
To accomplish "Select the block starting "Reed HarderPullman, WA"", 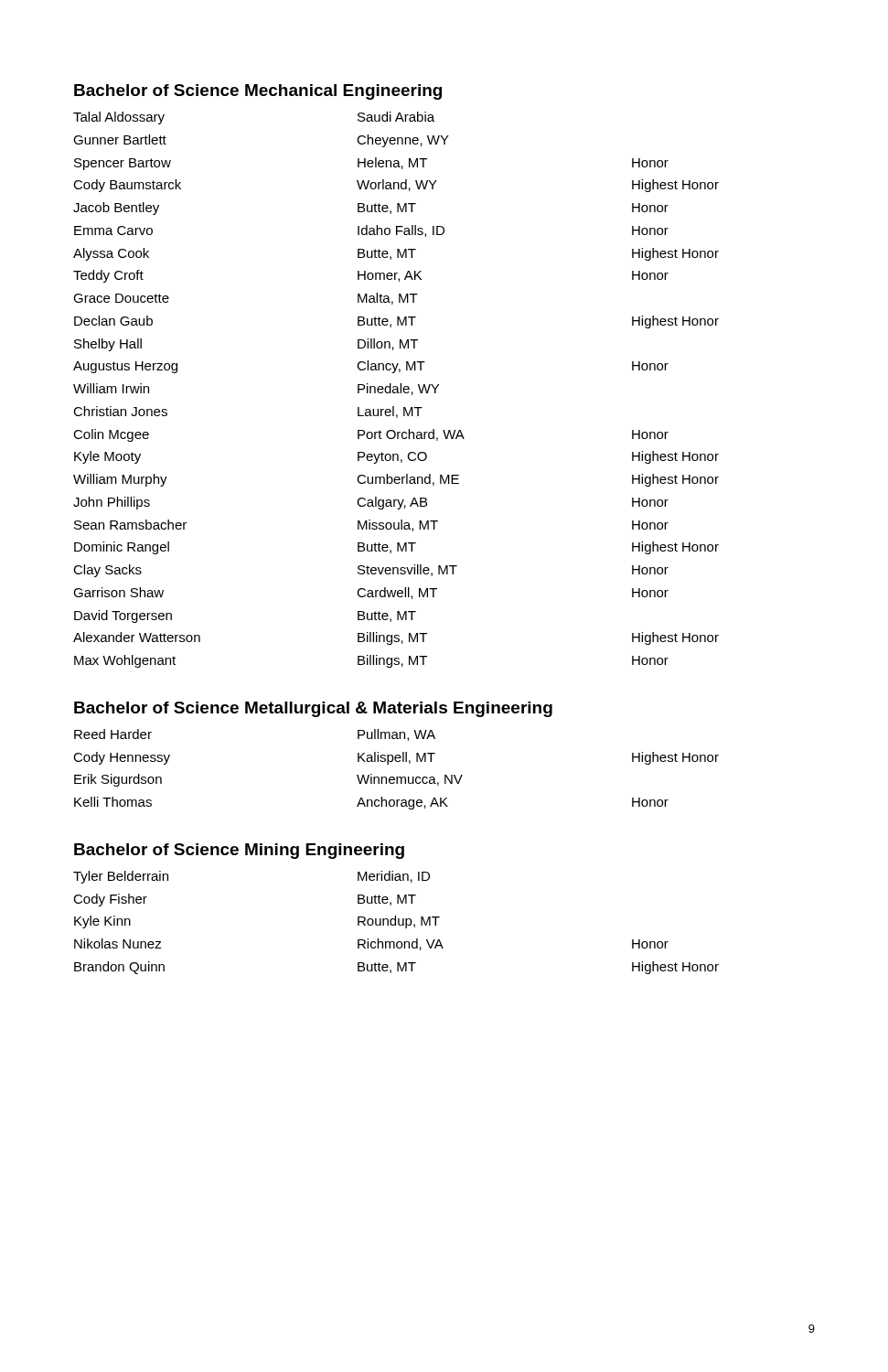I will (352, 735).
